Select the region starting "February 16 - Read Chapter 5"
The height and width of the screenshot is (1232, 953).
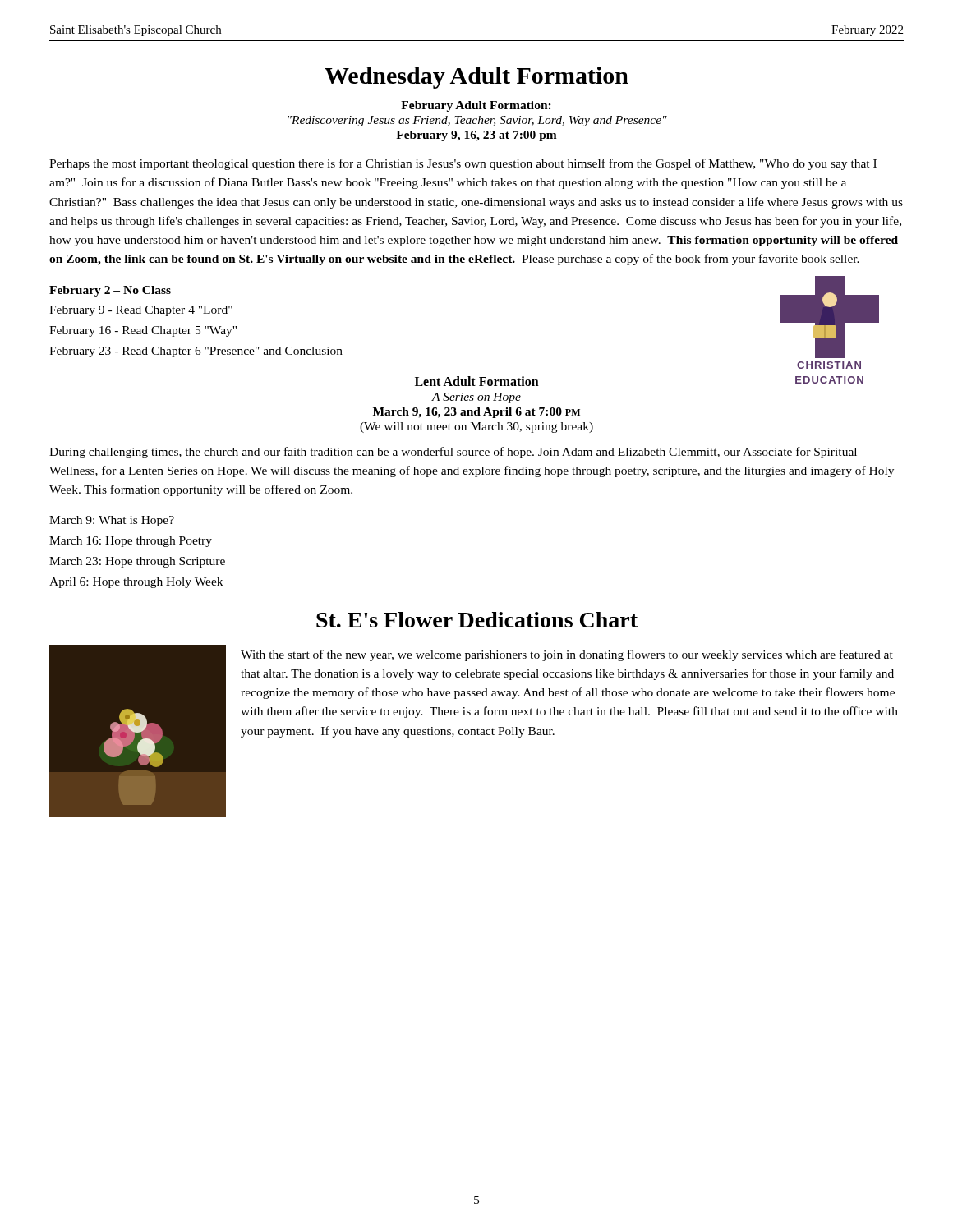point(143,330)
